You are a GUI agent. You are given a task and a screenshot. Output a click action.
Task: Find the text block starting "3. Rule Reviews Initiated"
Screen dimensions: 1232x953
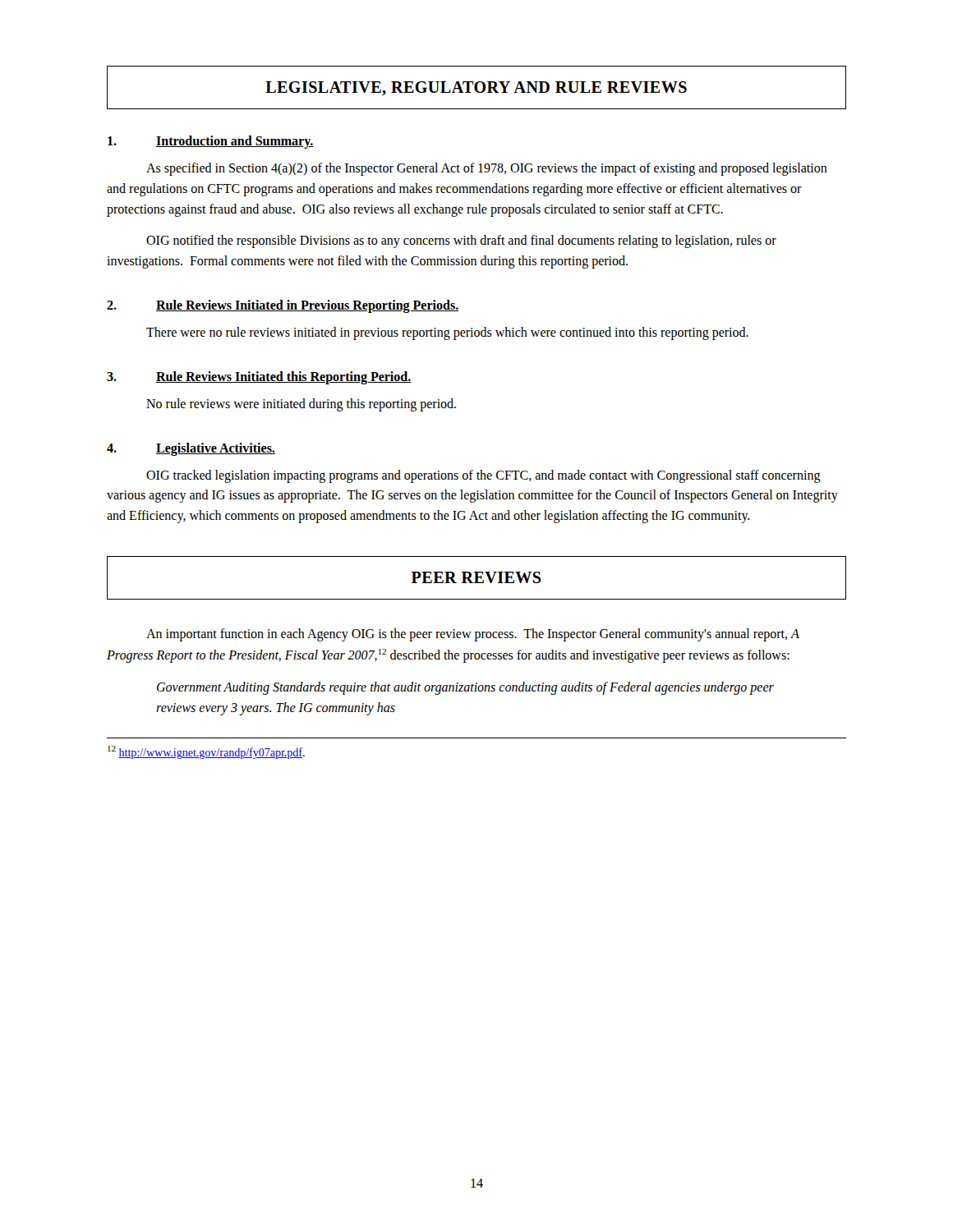coord(259,377)
